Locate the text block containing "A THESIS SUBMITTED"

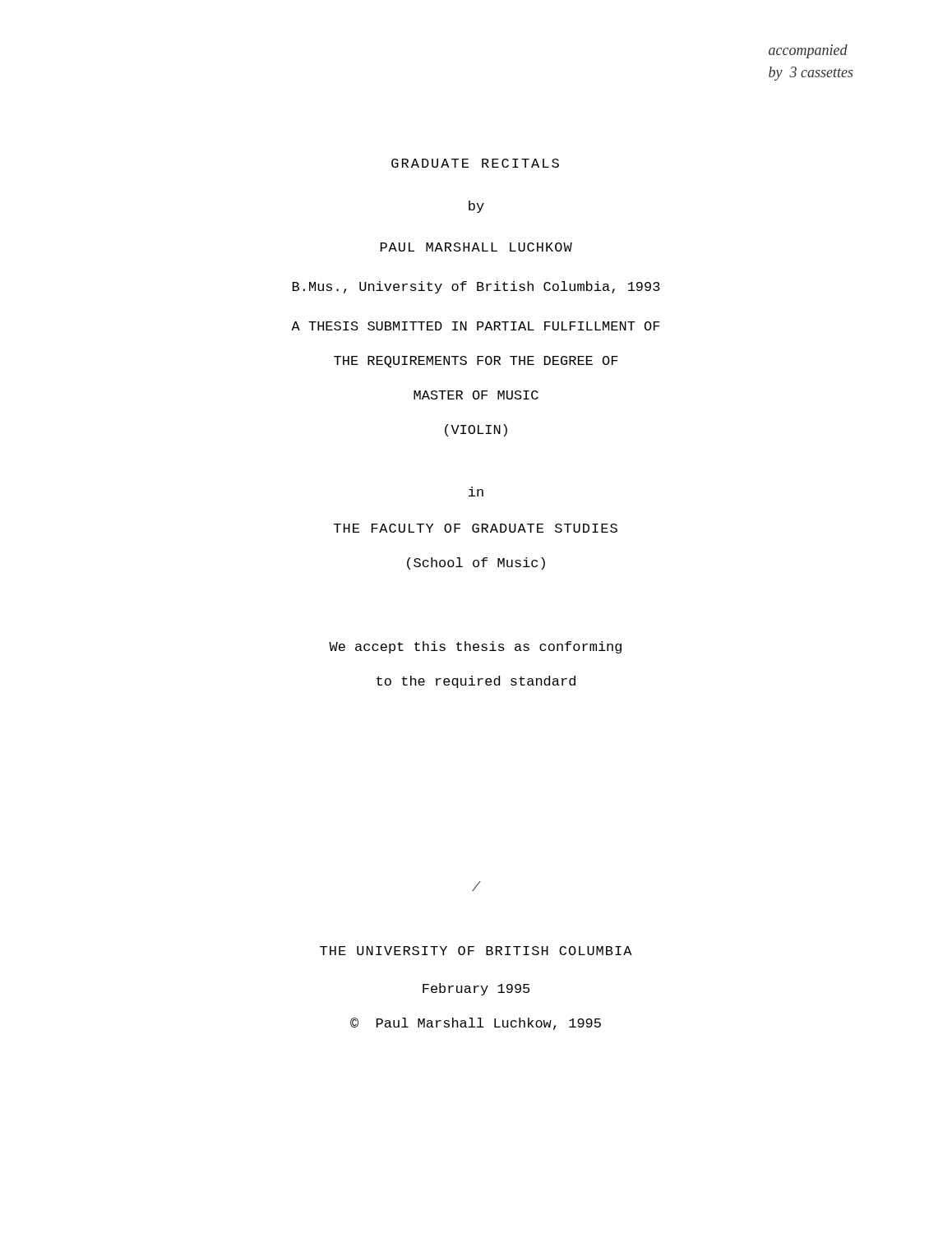click(476, 327)
